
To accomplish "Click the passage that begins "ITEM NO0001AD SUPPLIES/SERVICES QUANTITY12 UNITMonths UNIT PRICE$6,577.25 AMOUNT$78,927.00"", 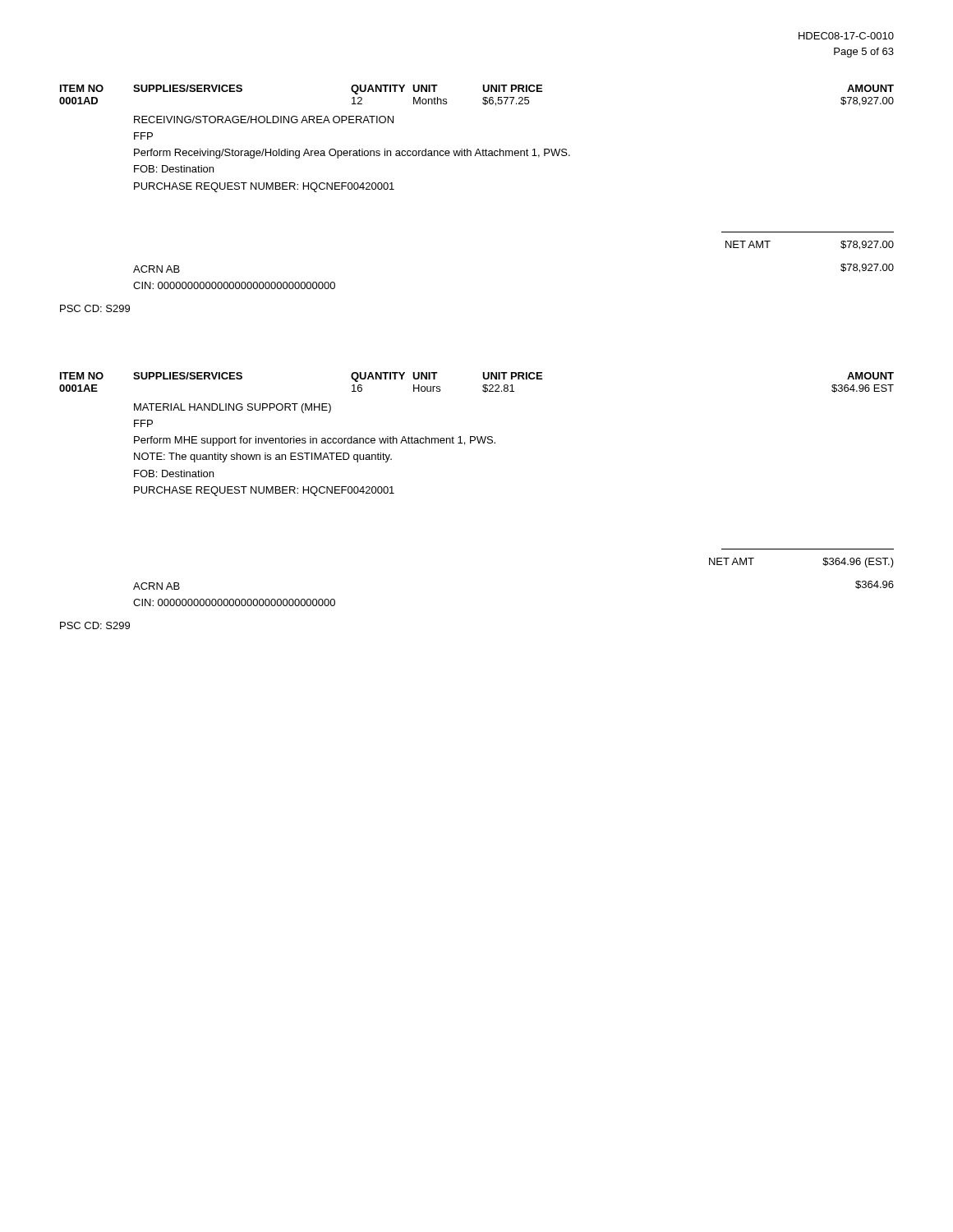I will (476, 138).
